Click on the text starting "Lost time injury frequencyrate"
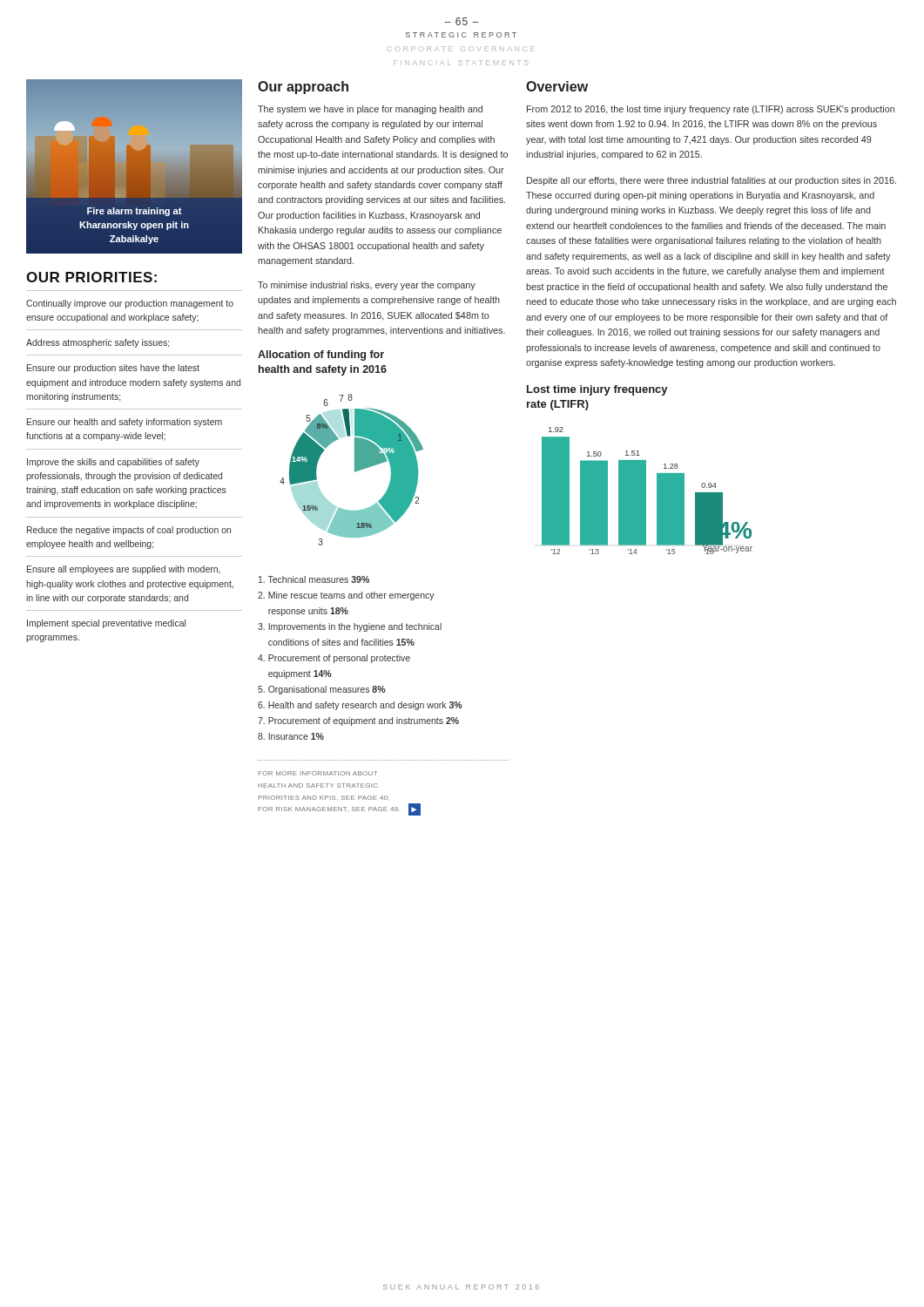Viewport: 924px width, 1307px height. click(597, 396)
